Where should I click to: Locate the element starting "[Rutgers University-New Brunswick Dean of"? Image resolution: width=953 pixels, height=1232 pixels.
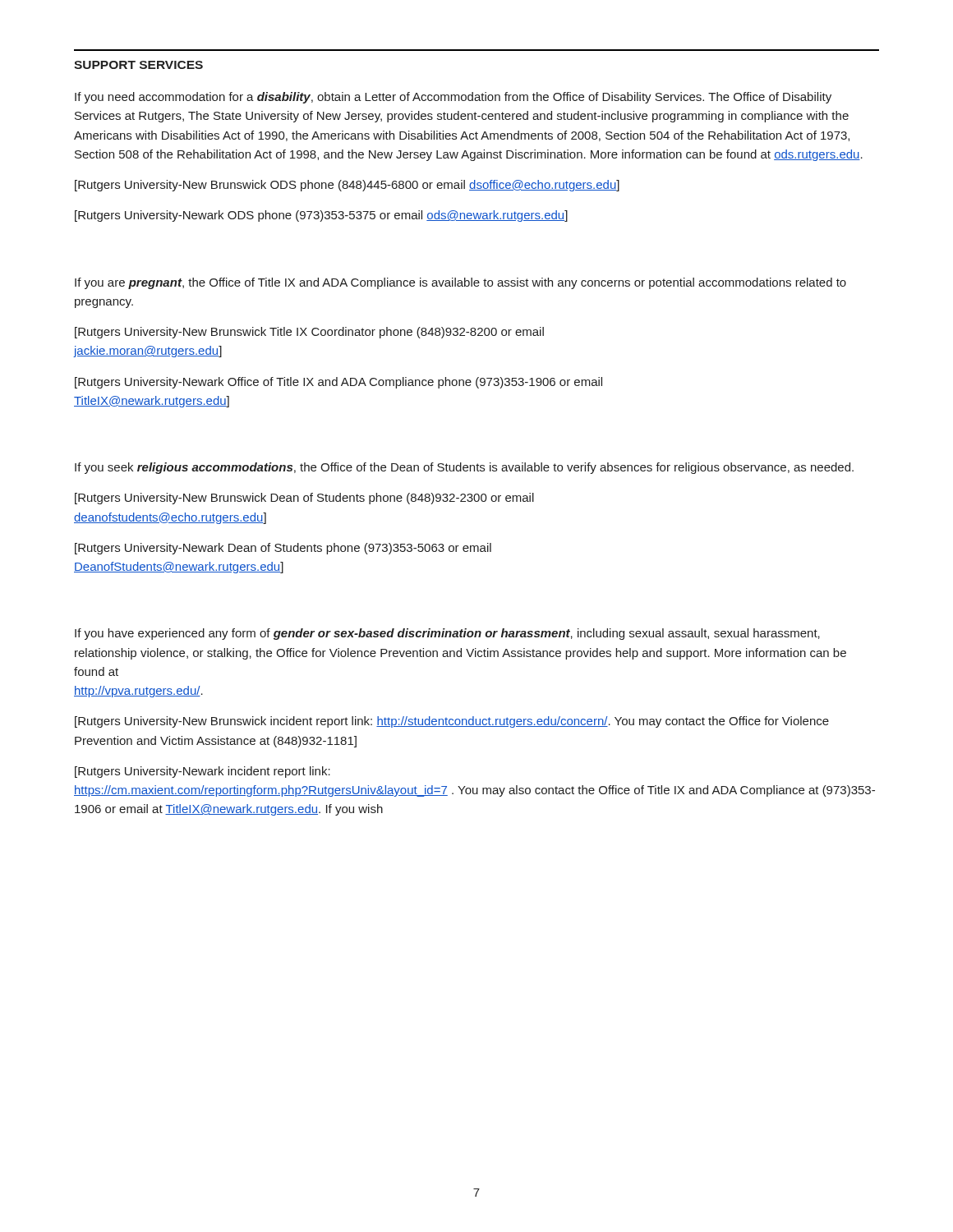click(304, 507)
